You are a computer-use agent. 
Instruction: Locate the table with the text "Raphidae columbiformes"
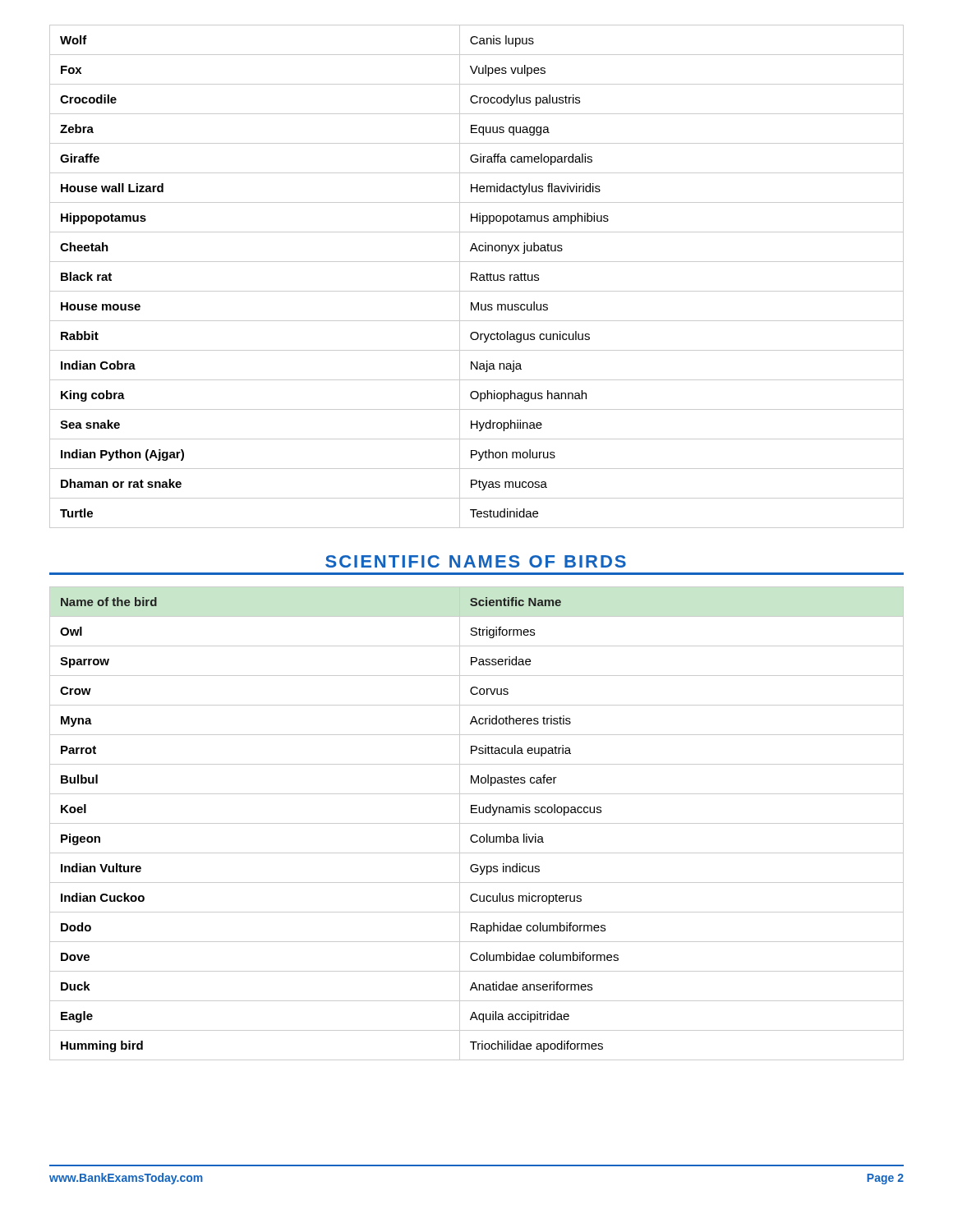coord(476,823)
